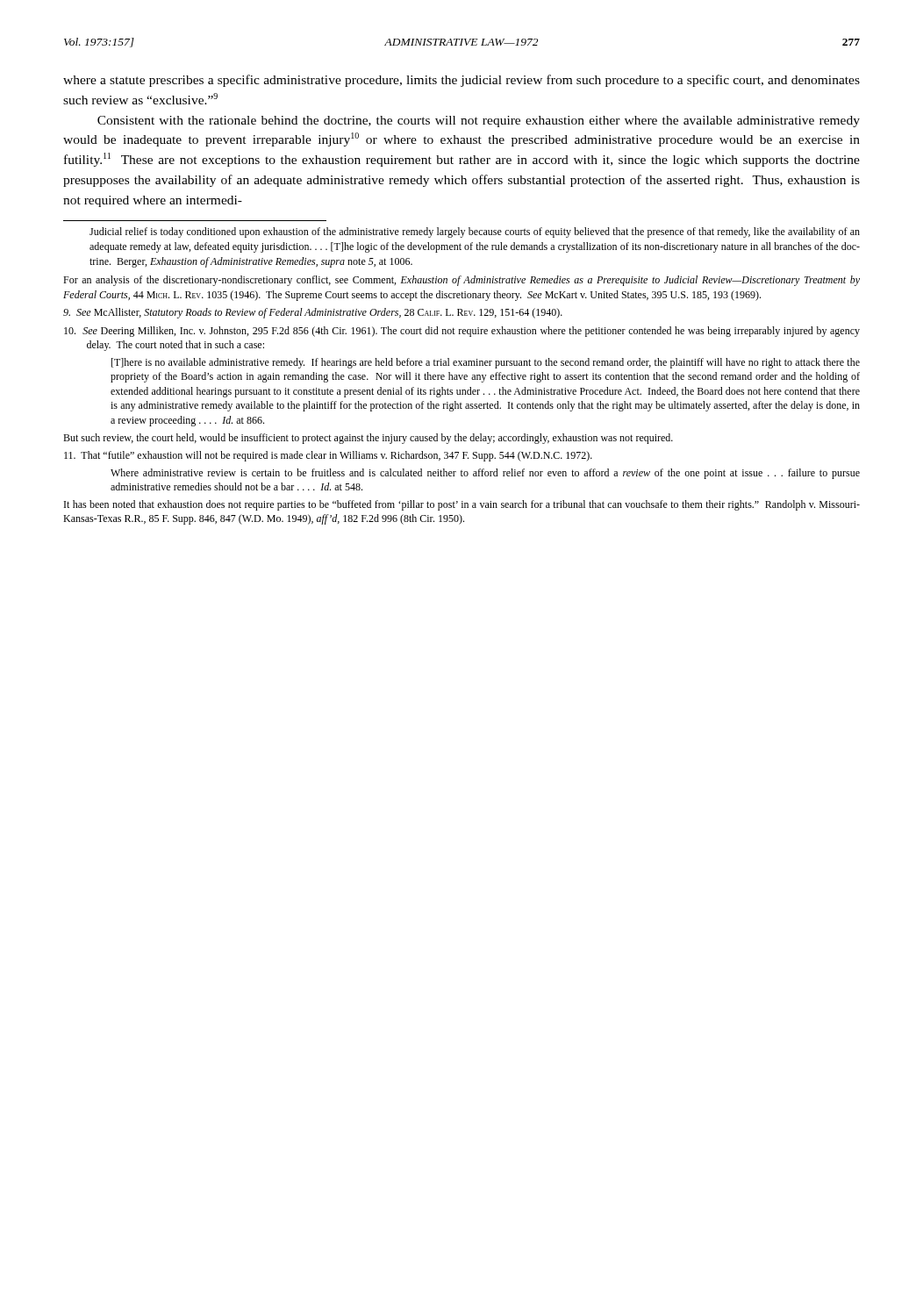Locate the footnote containing "That “futile” exhaustion will not be required is"

coord(462,487)
